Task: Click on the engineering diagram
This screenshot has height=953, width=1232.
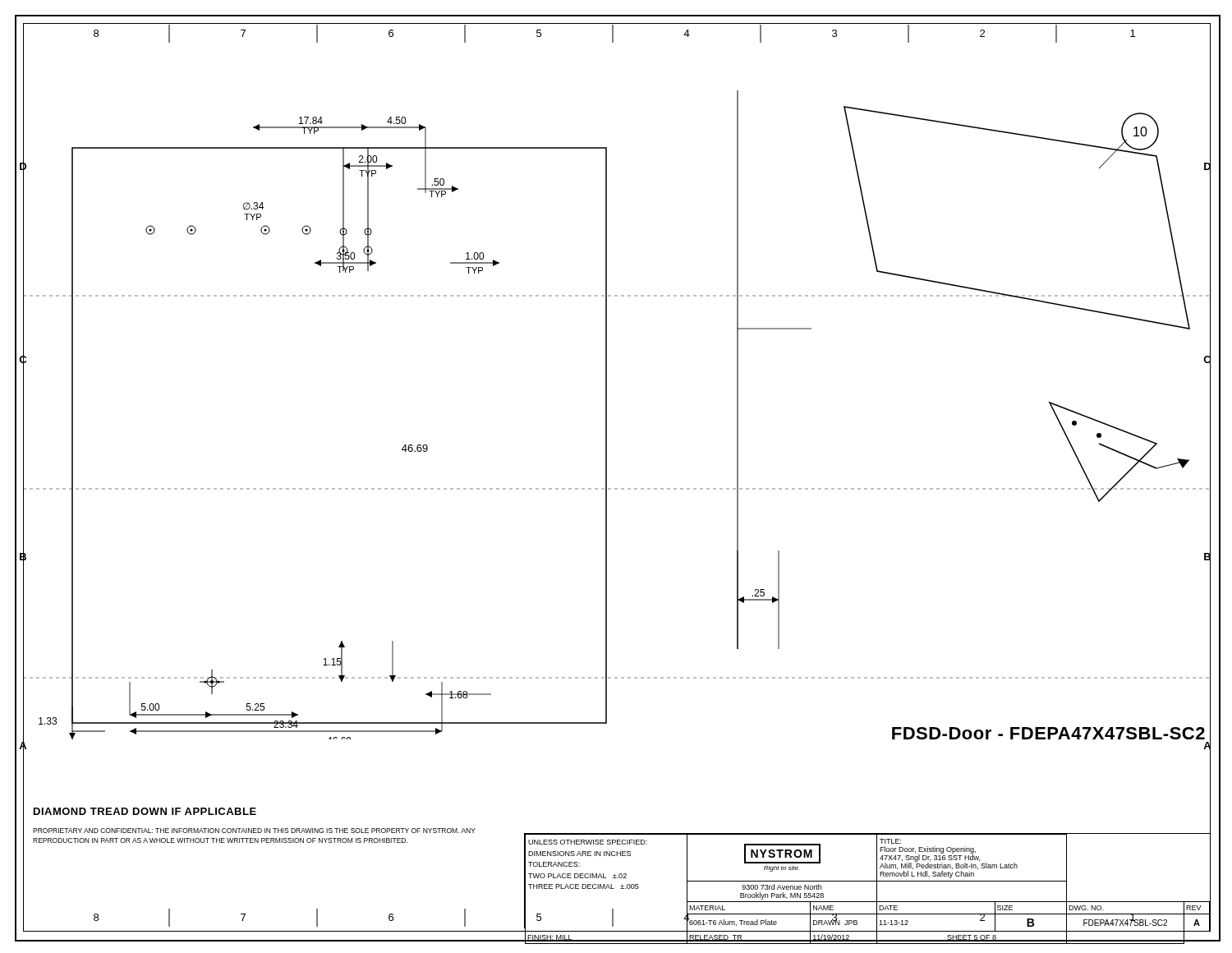Action: point(616,390)
